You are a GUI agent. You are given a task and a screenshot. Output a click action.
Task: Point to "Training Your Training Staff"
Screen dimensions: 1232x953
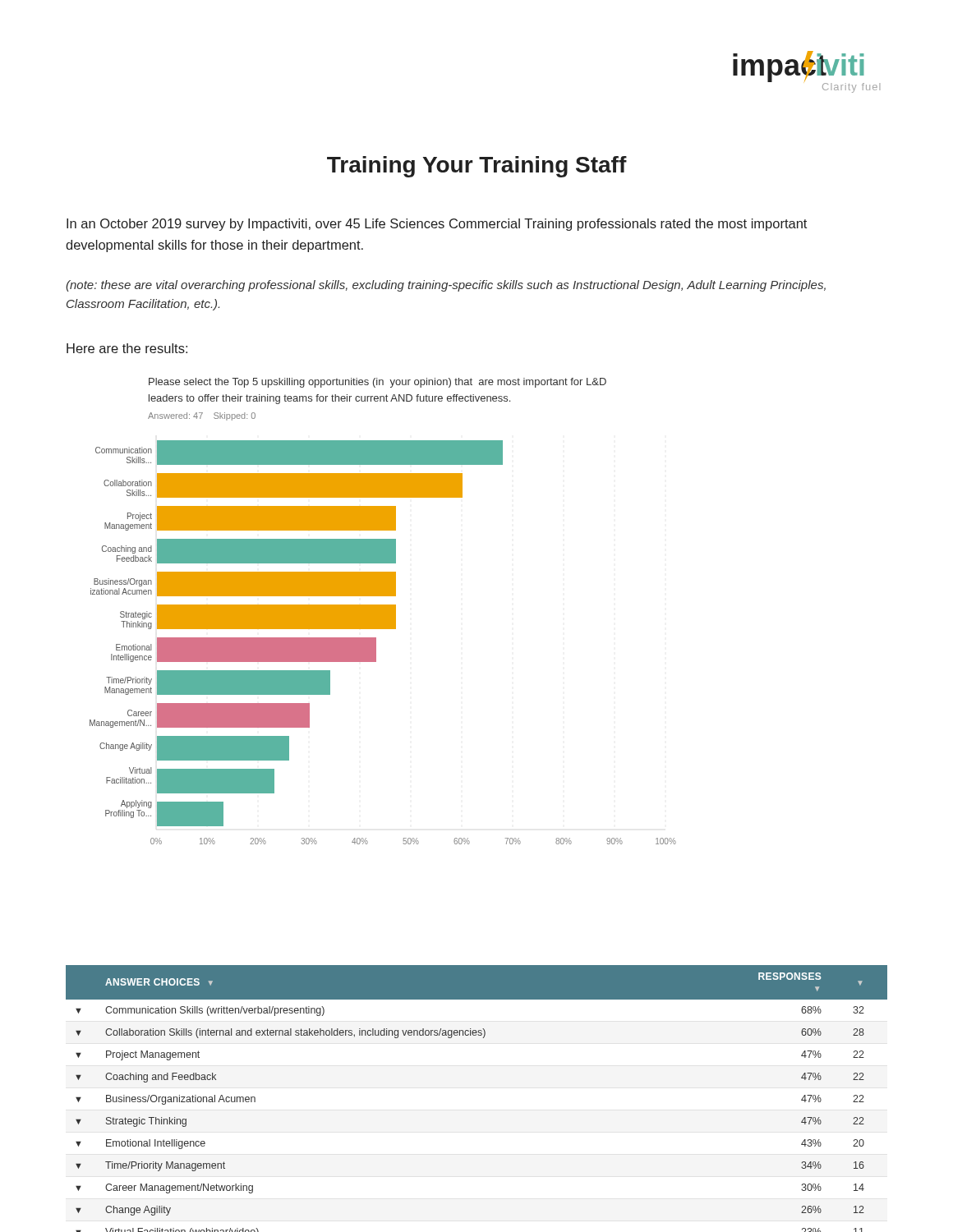click(x=476, y=165)
